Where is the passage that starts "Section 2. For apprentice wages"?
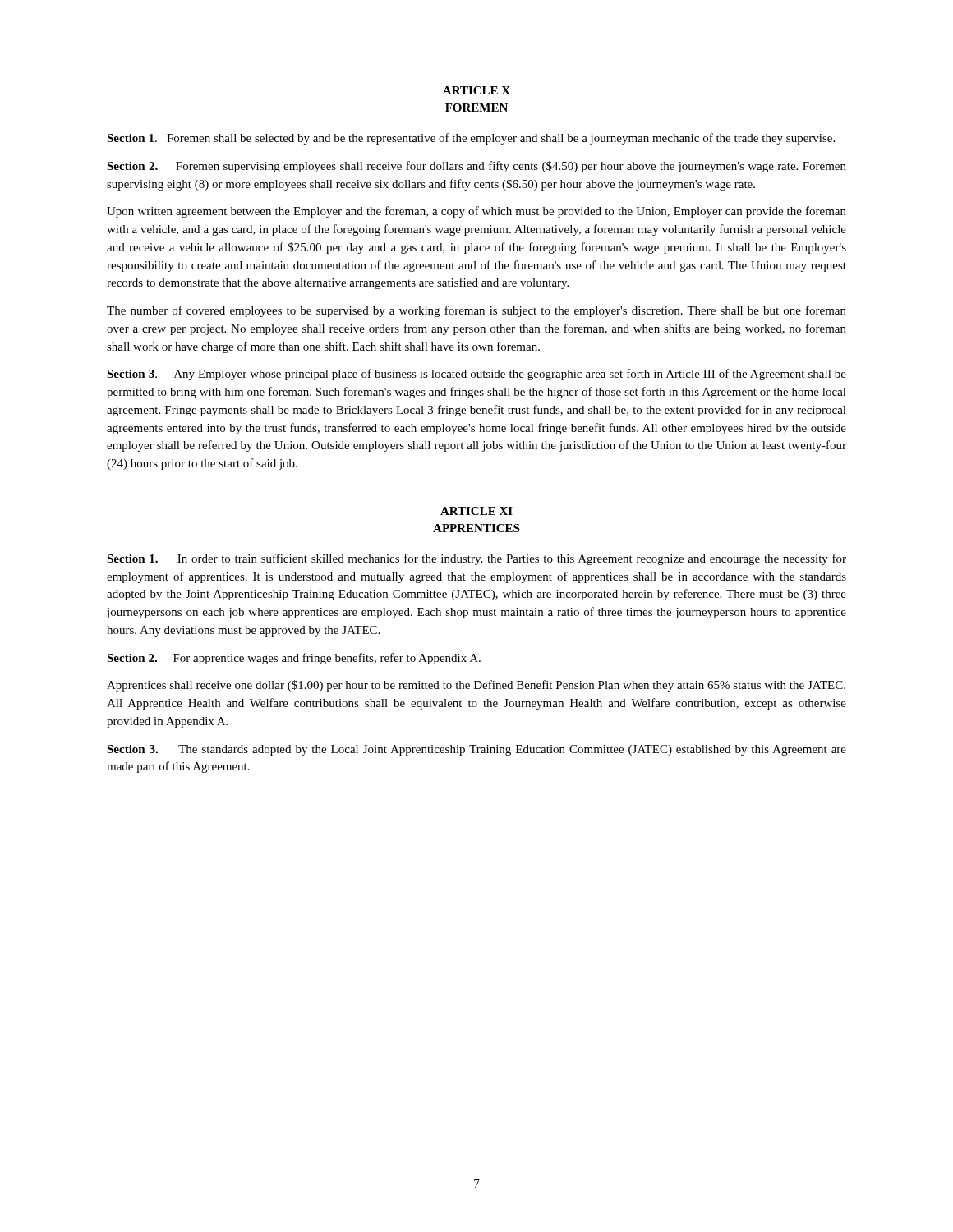Screen dimensions: 1232x953 click(x=294, y=657)
